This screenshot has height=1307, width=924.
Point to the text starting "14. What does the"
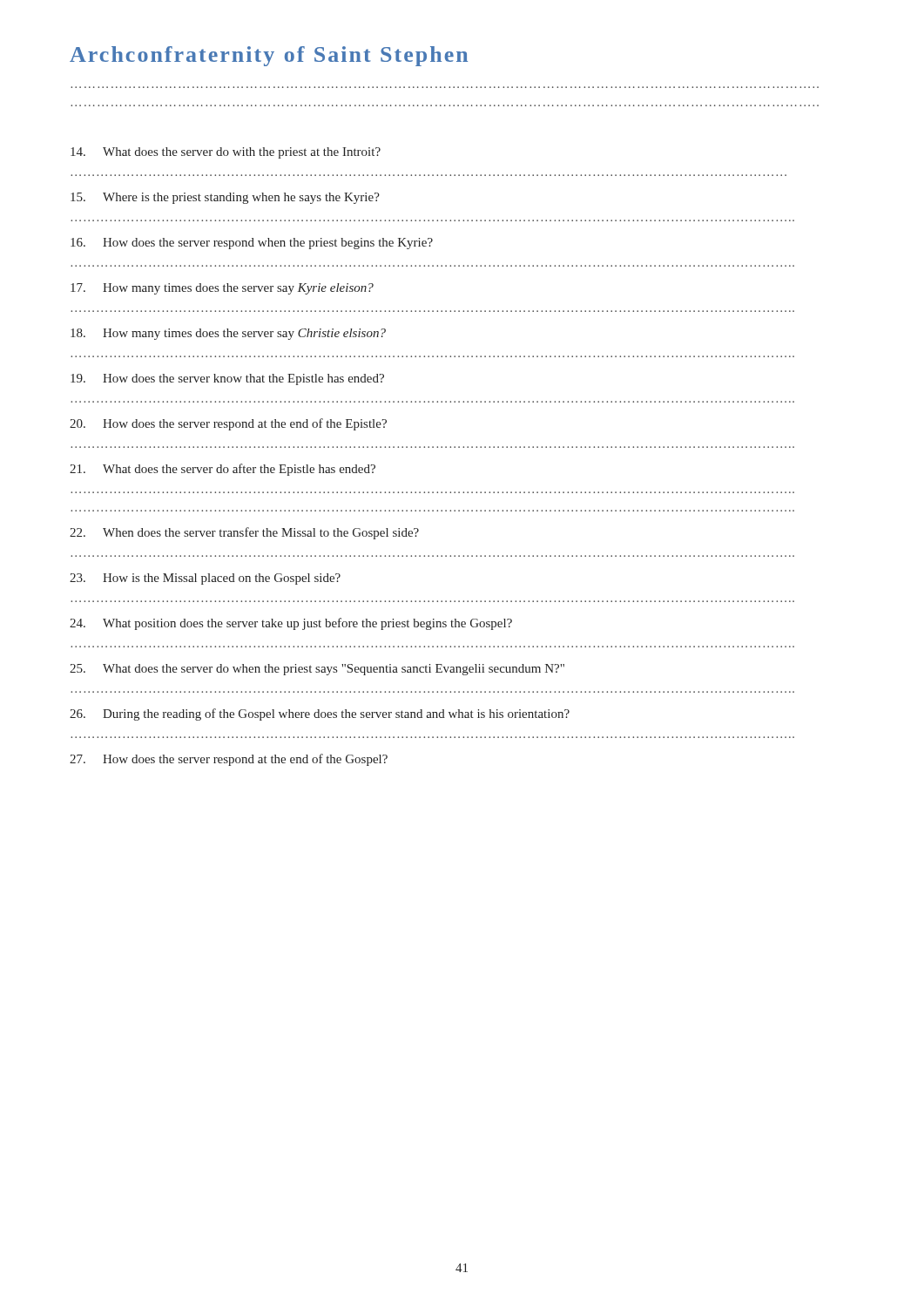click(226, 153)
